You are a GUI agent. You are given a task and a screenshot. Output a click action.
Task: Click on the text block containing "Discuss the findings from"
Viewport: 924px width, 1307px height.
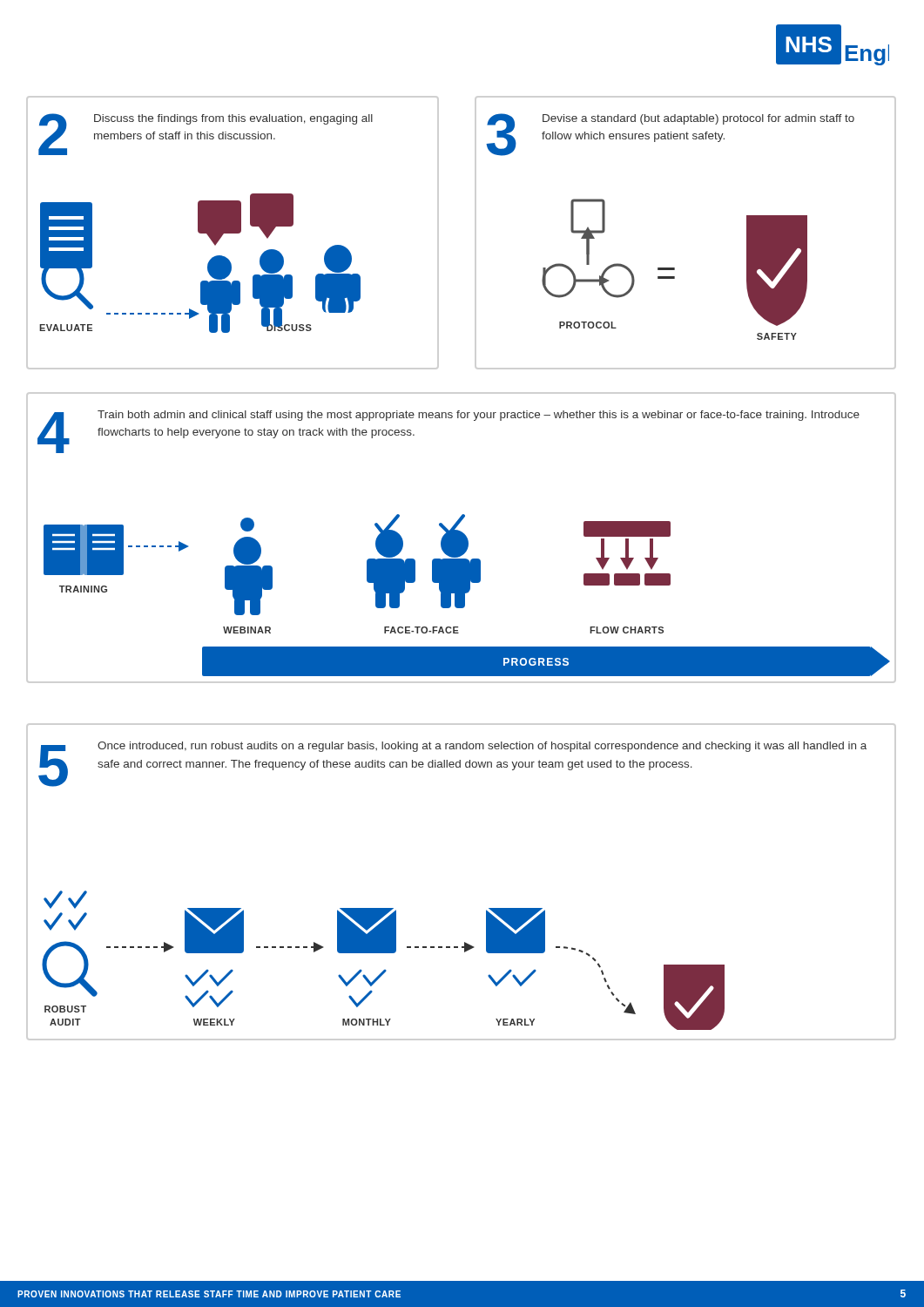point(233,127)
